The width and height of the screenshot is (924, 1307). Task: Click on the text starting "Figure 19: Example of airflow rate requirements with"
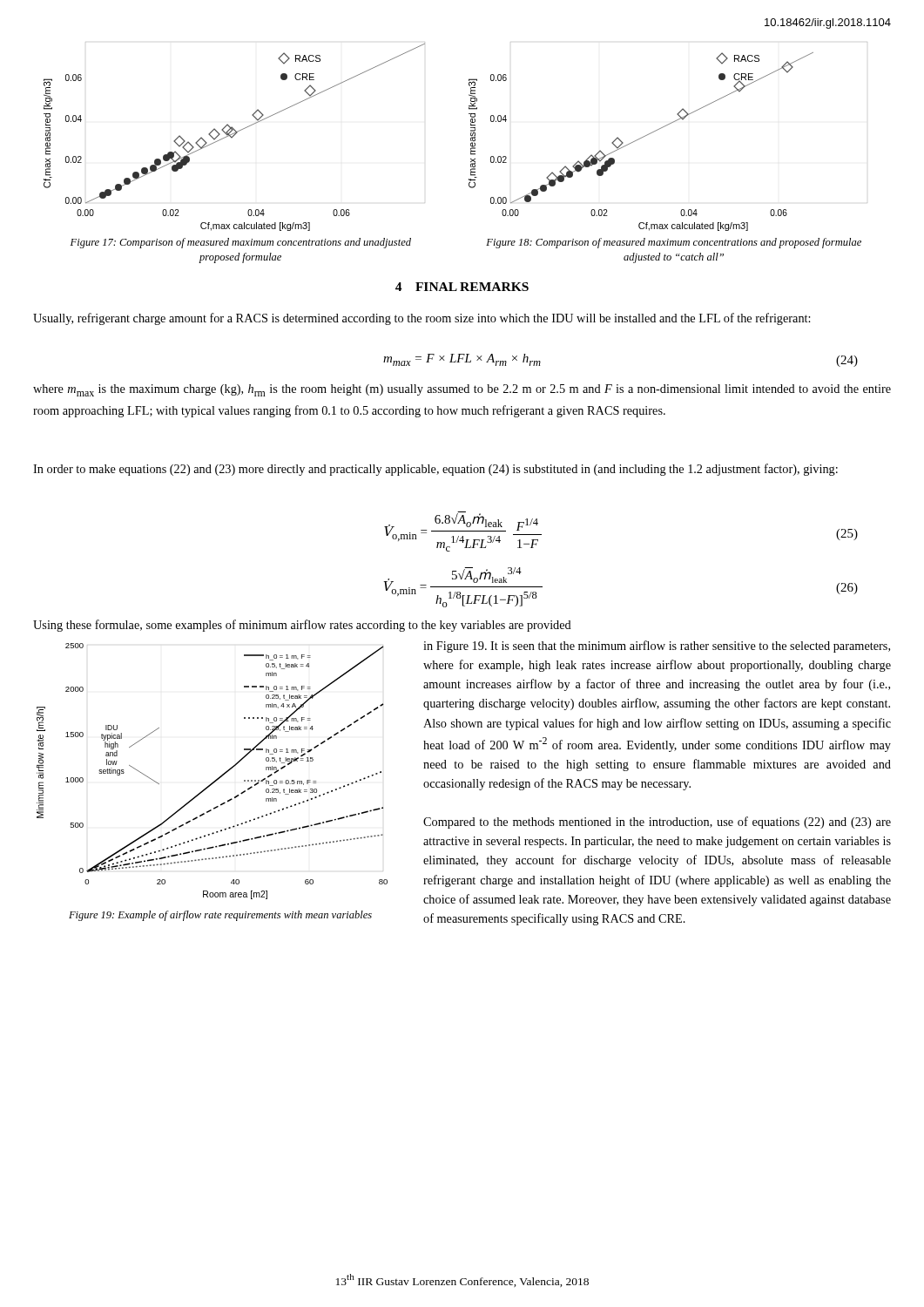click(220, 915)
